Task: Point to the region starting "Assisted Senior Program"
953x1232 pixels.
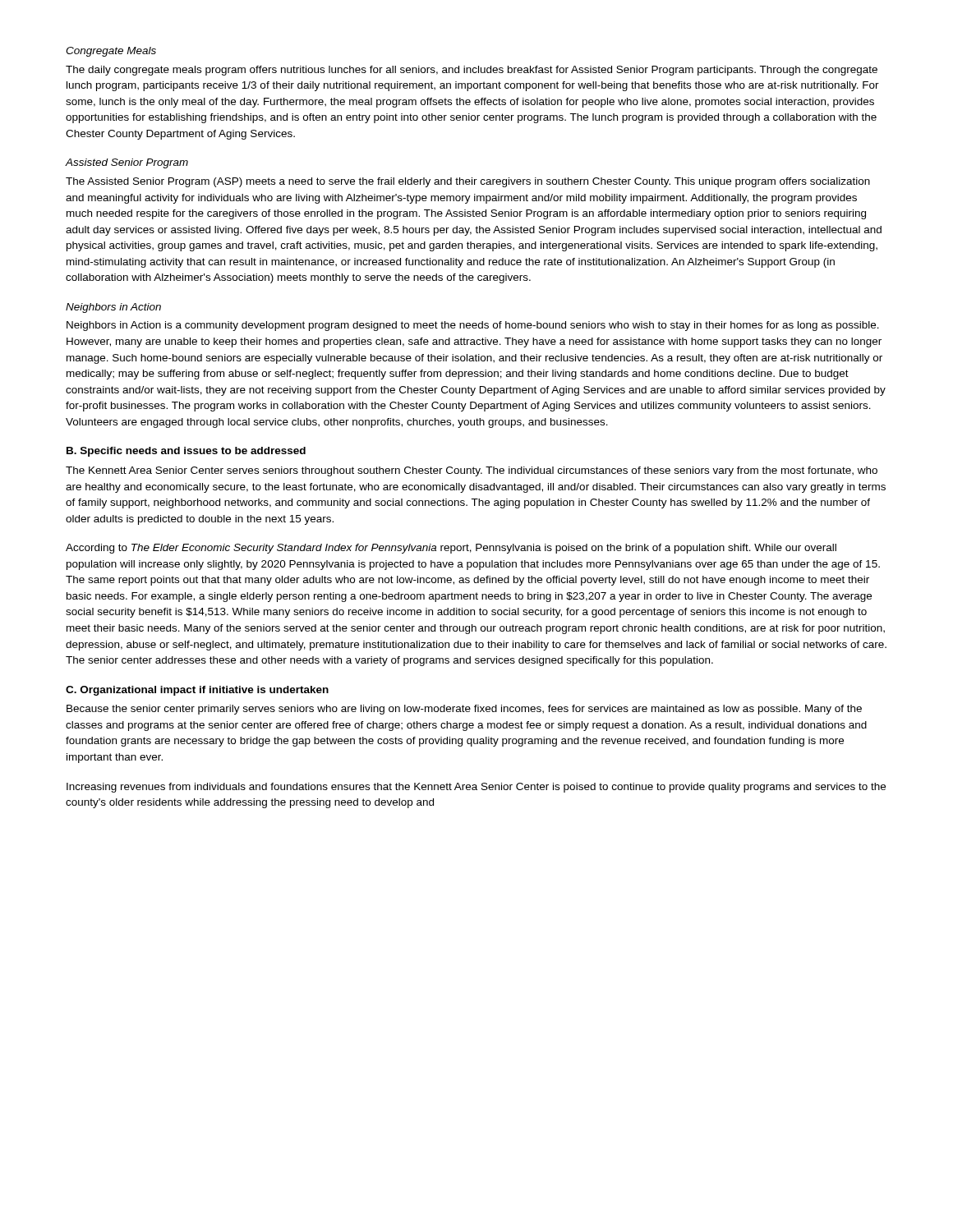Action: [127, 163]
